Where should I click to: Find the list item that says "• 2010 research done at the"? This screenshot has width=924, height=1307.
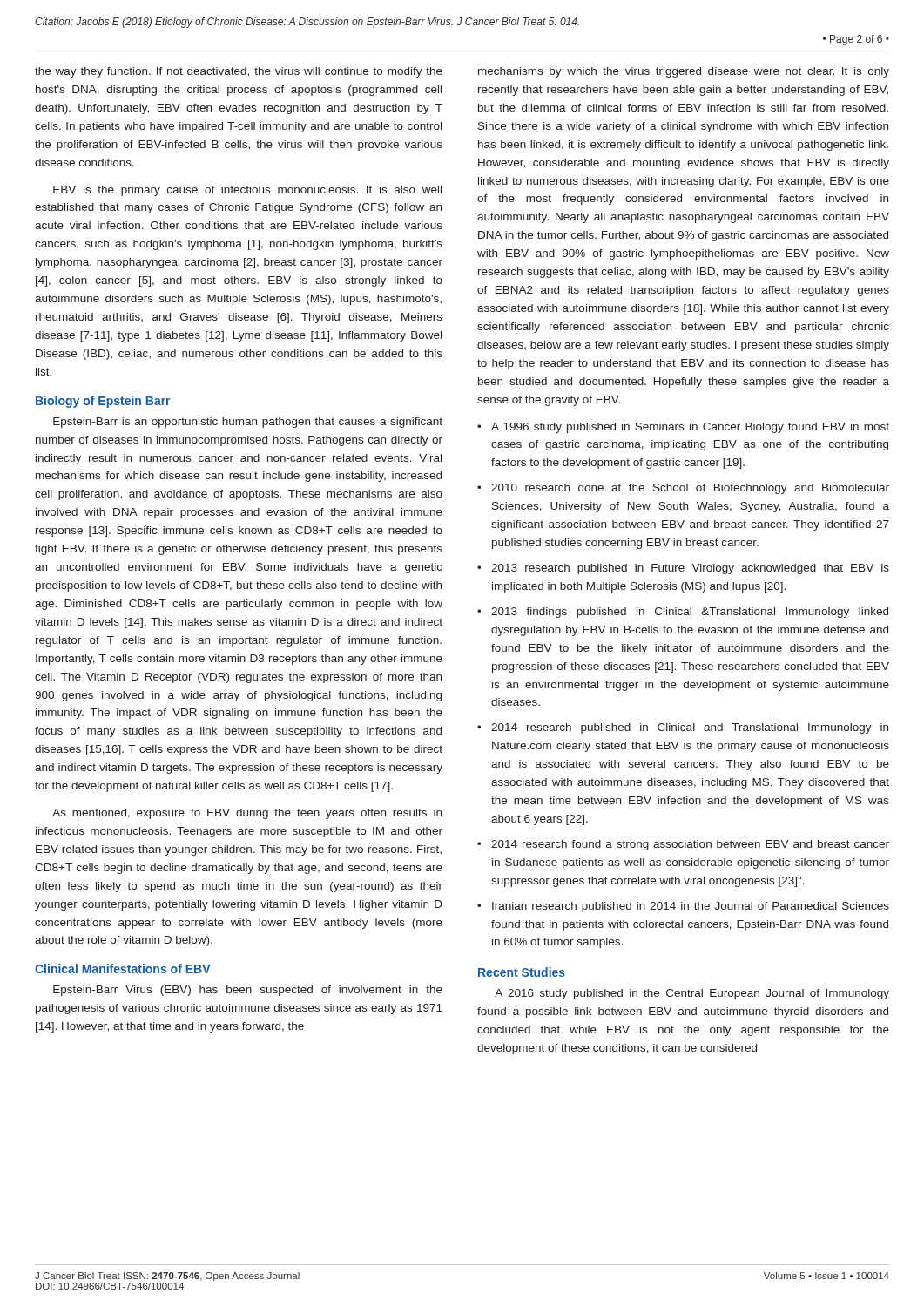coord(683,514)
